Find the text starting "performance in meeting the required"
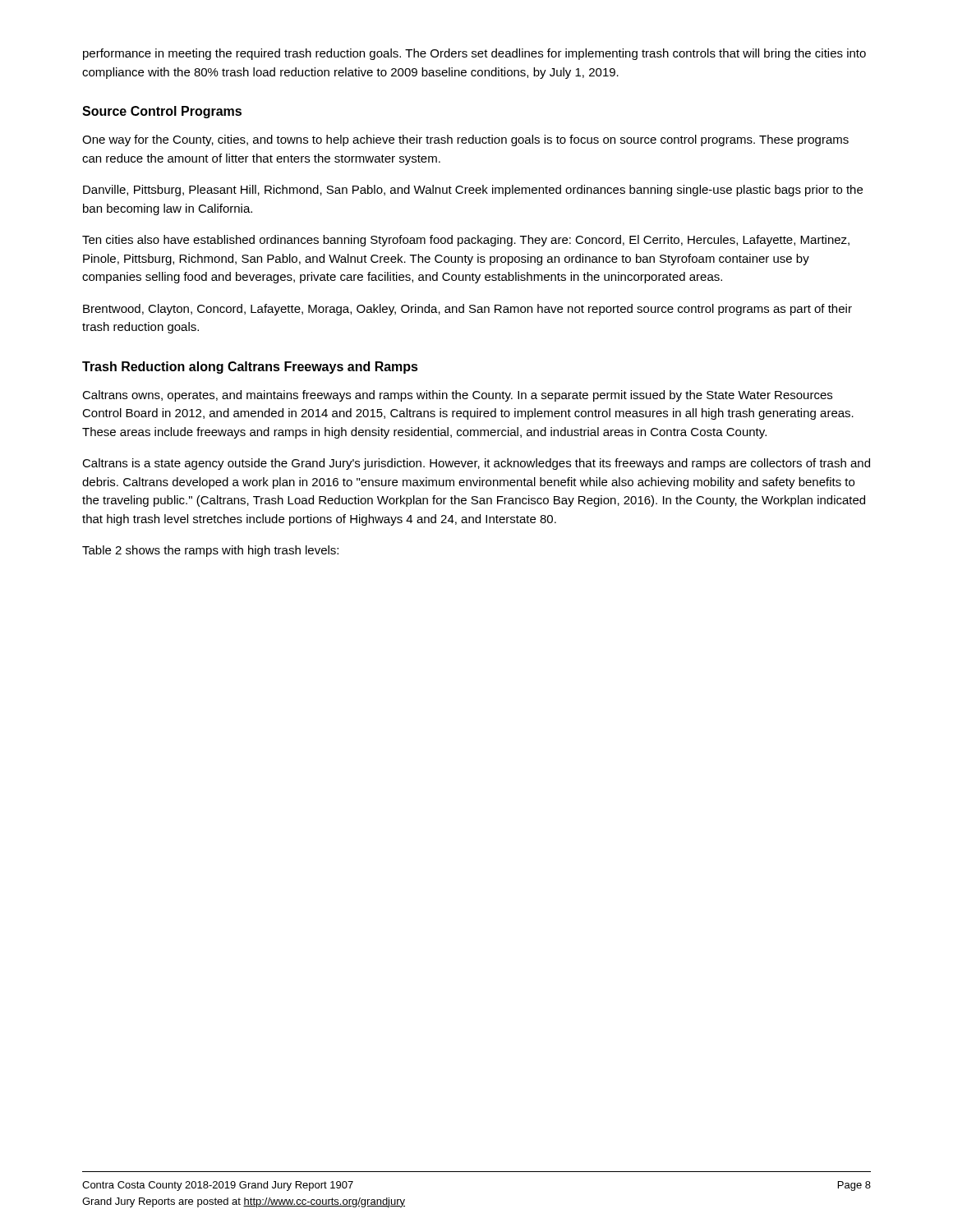Image resolution: width=953 pixels, height=1232 pixels. (x=474, y=62)
